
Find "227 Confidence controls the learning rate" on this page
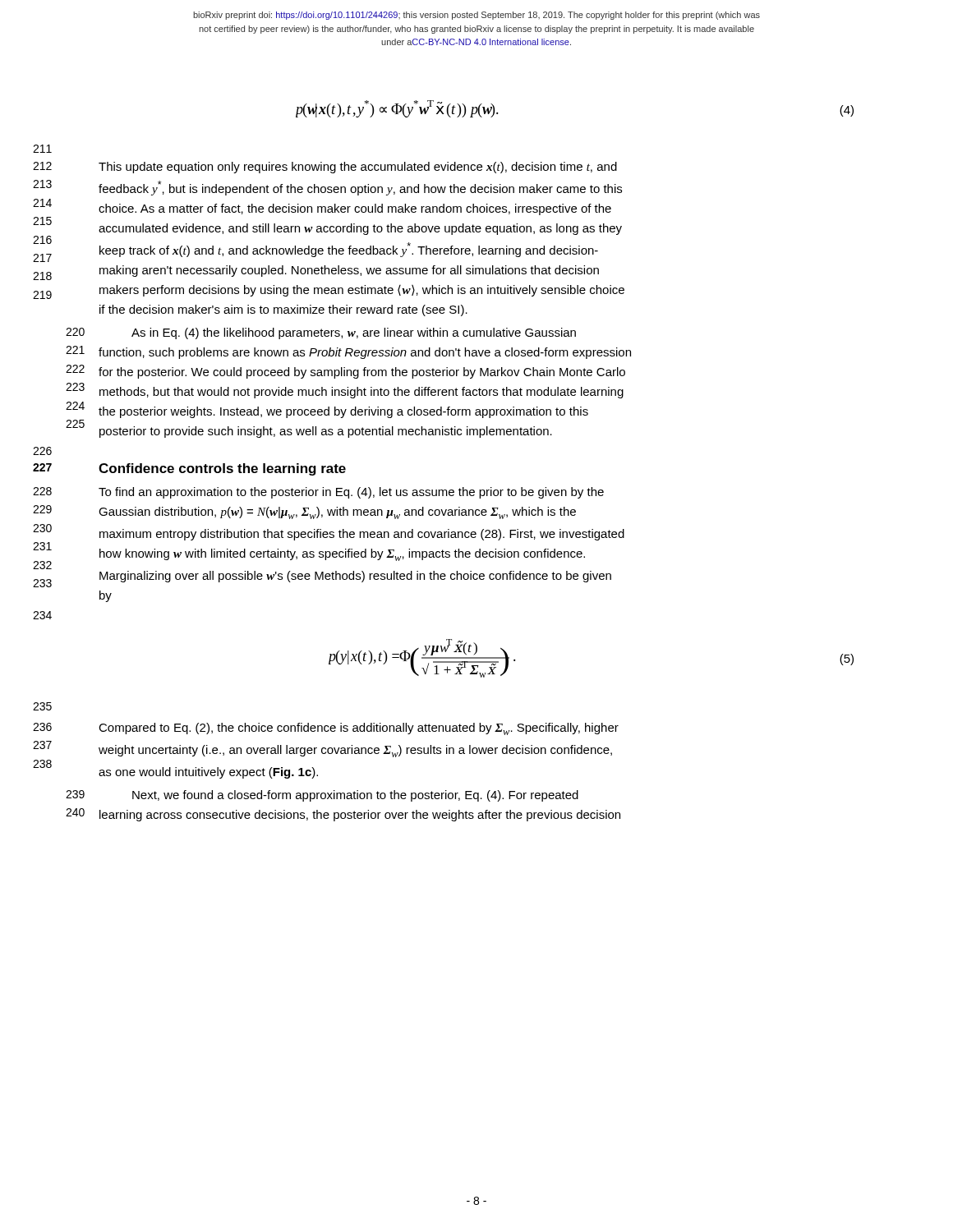coord(222,469)
